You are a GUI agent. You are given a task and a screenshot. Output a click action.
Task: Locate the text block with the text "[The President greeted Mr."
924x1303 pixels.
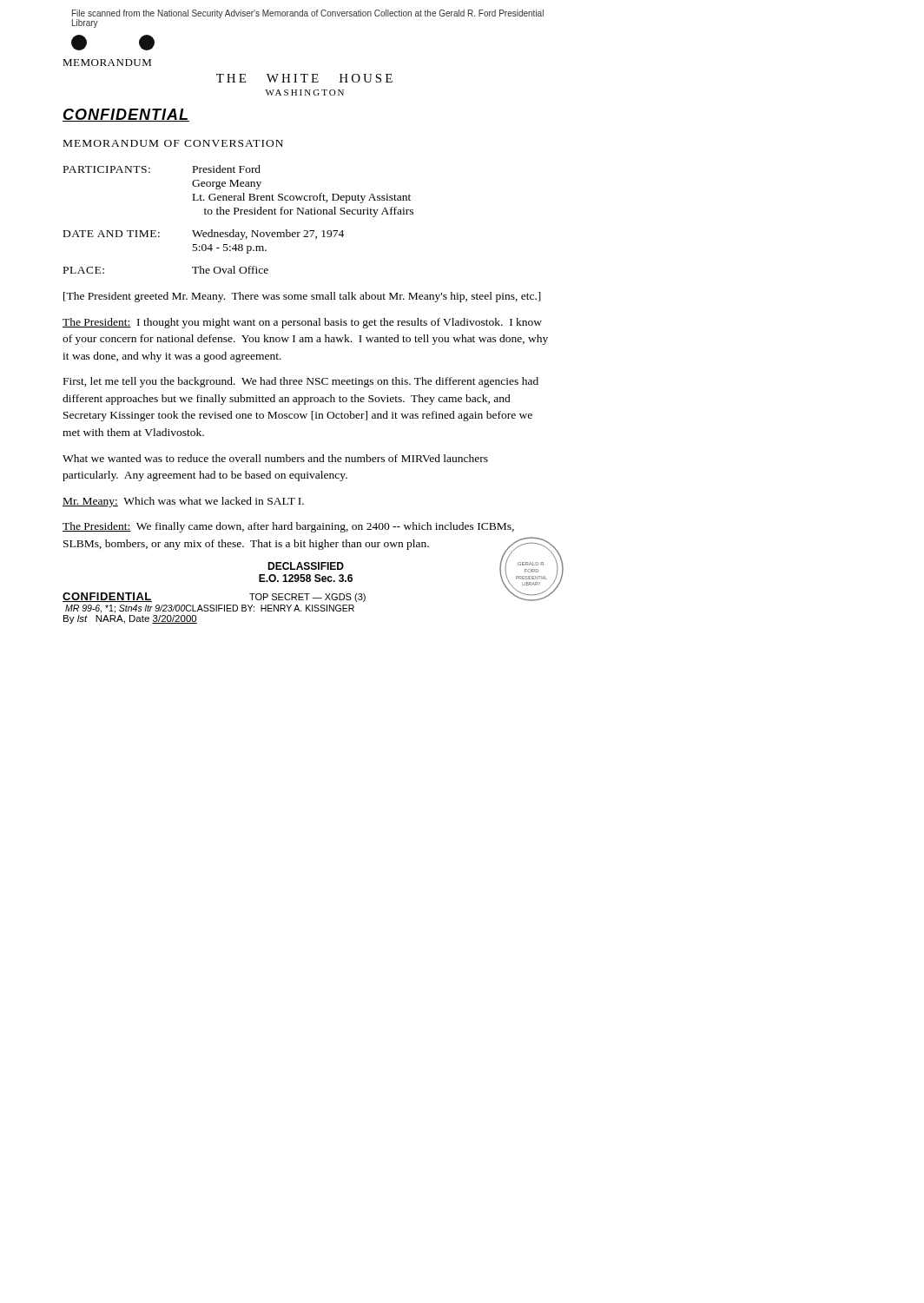[x=302, y=296]
